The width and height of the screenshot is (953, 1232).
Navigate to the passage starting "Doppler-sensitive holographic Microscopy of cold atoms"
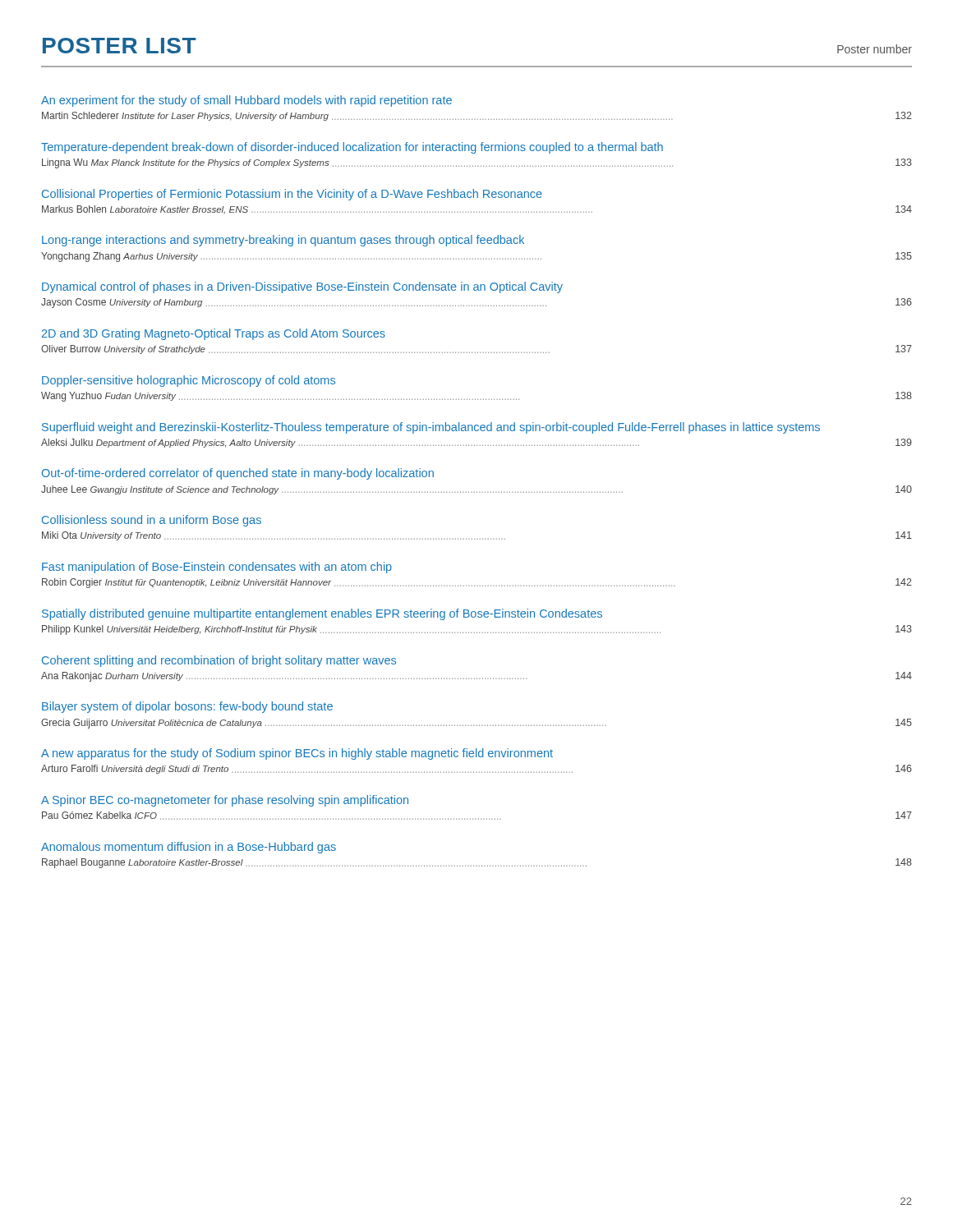(x=476, y=388)
